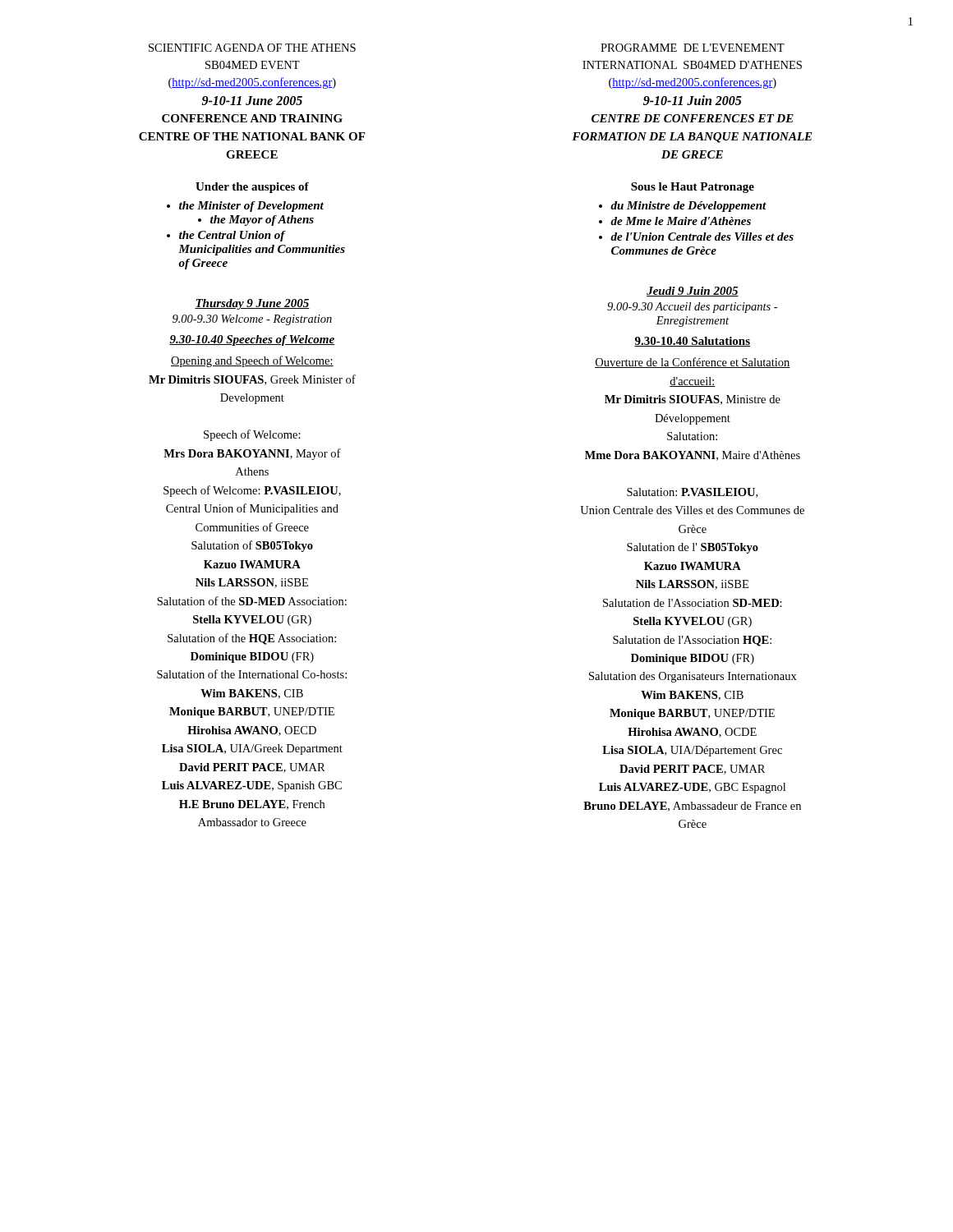Point to "de Mme le Maire d'Athènes"
The image size is (953, 1232).
pos(681,221)
